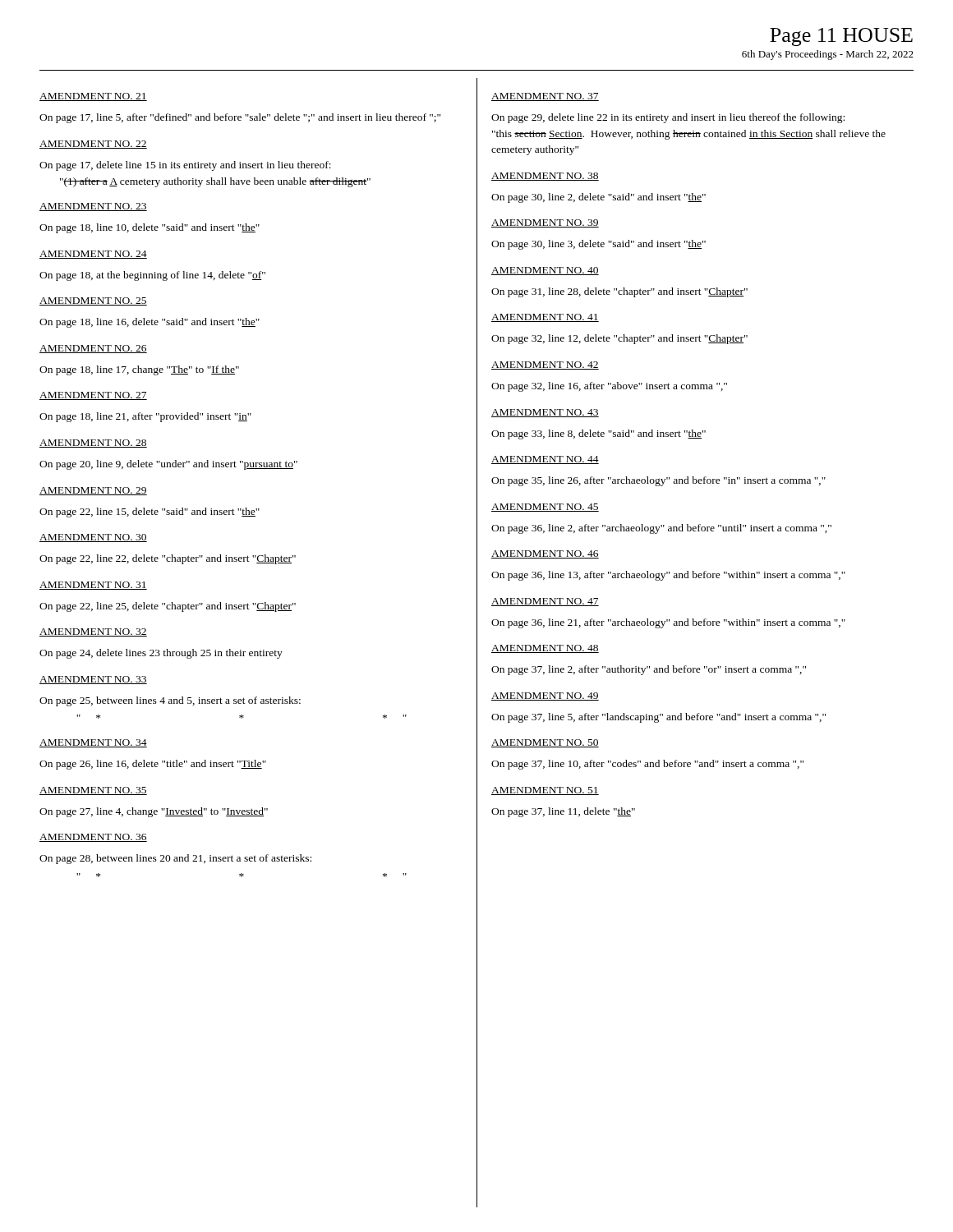Click on the text starting "AMENDMENT NO. 33"
953x1232 pixels.
tap(93, 680)
